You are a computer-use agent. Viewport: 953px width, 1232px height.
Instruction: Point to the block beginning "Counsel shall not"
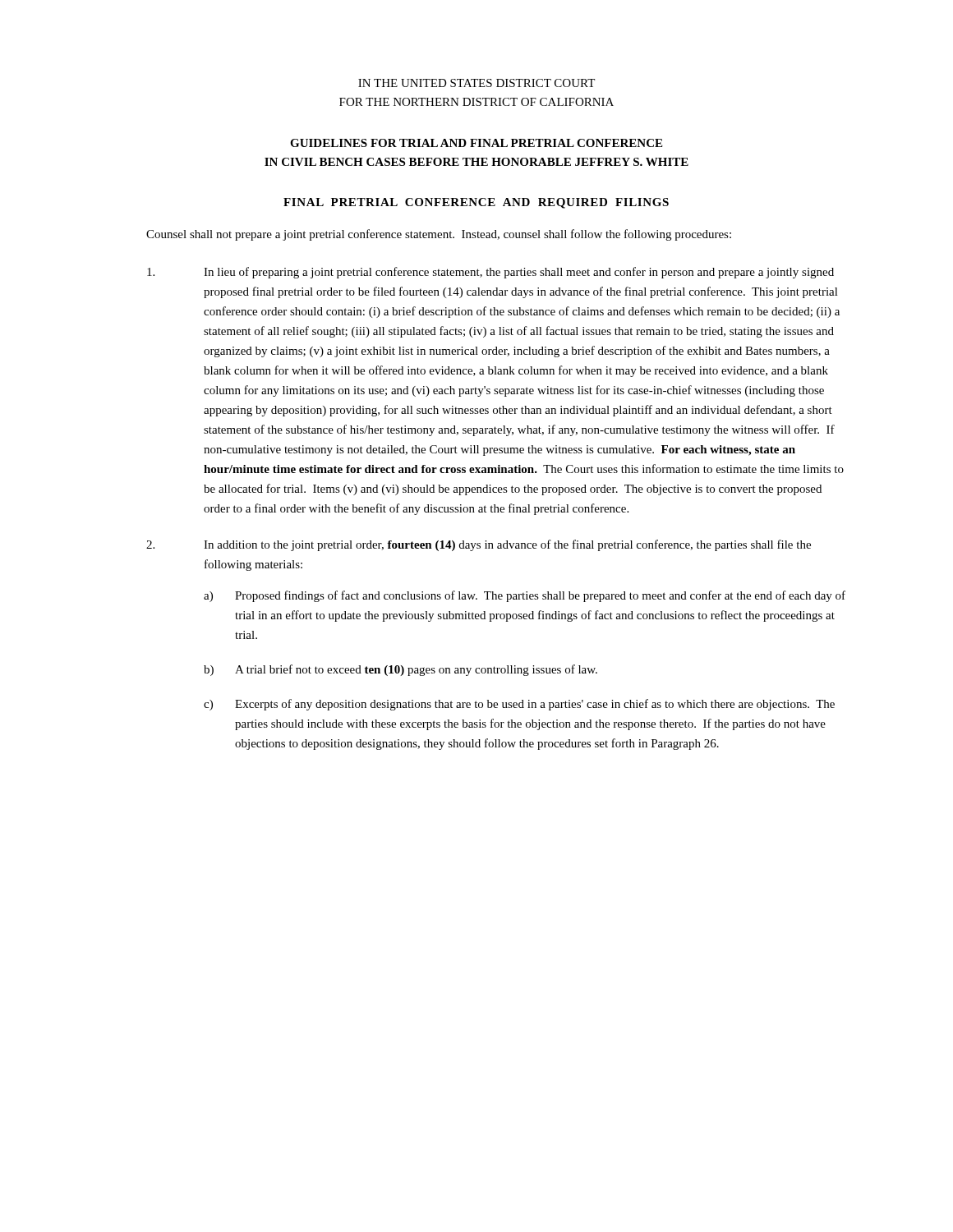click(x=439, y=234)
